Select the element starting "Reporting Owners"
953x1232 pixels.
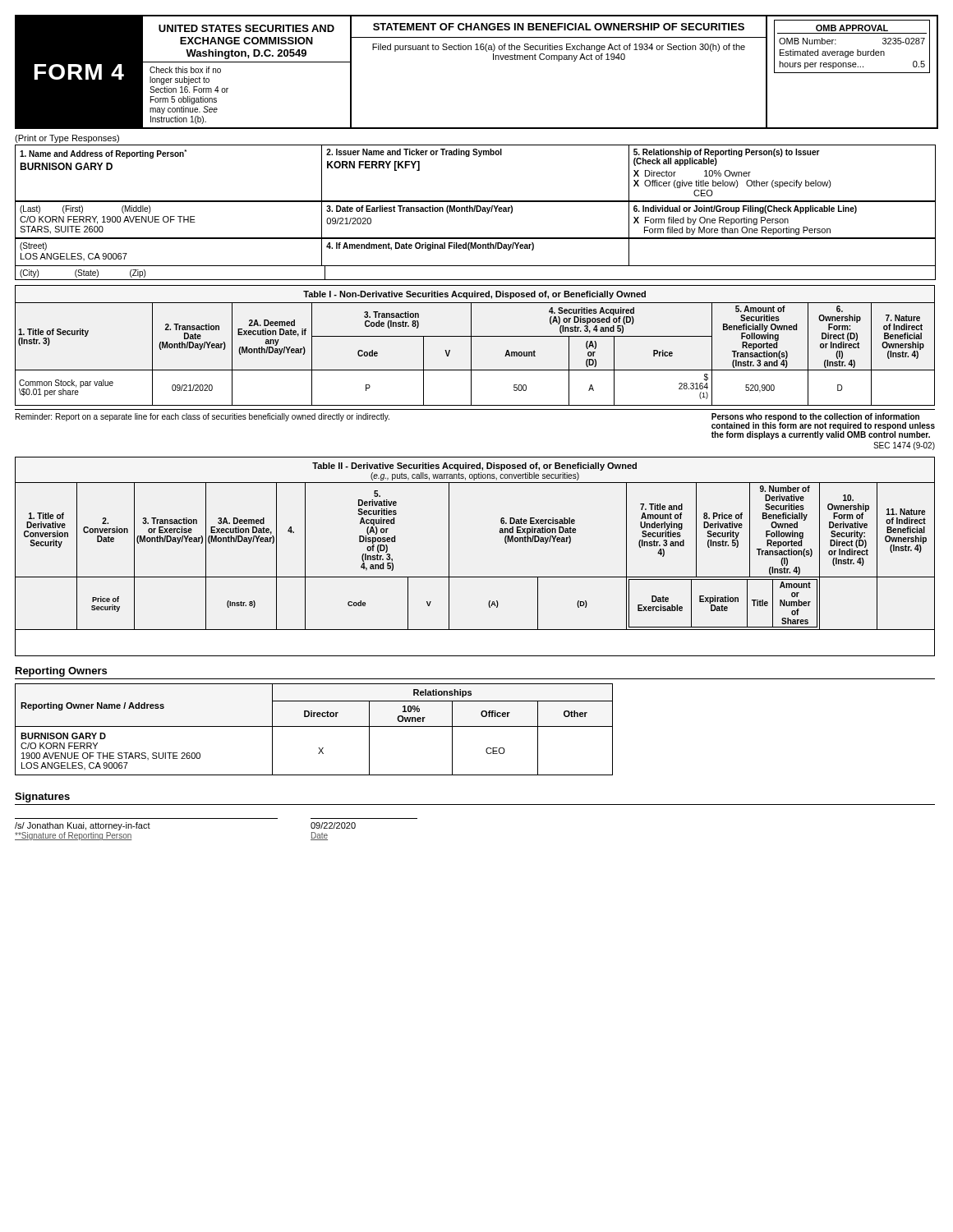pyautogui.click(x=61, y=671)
